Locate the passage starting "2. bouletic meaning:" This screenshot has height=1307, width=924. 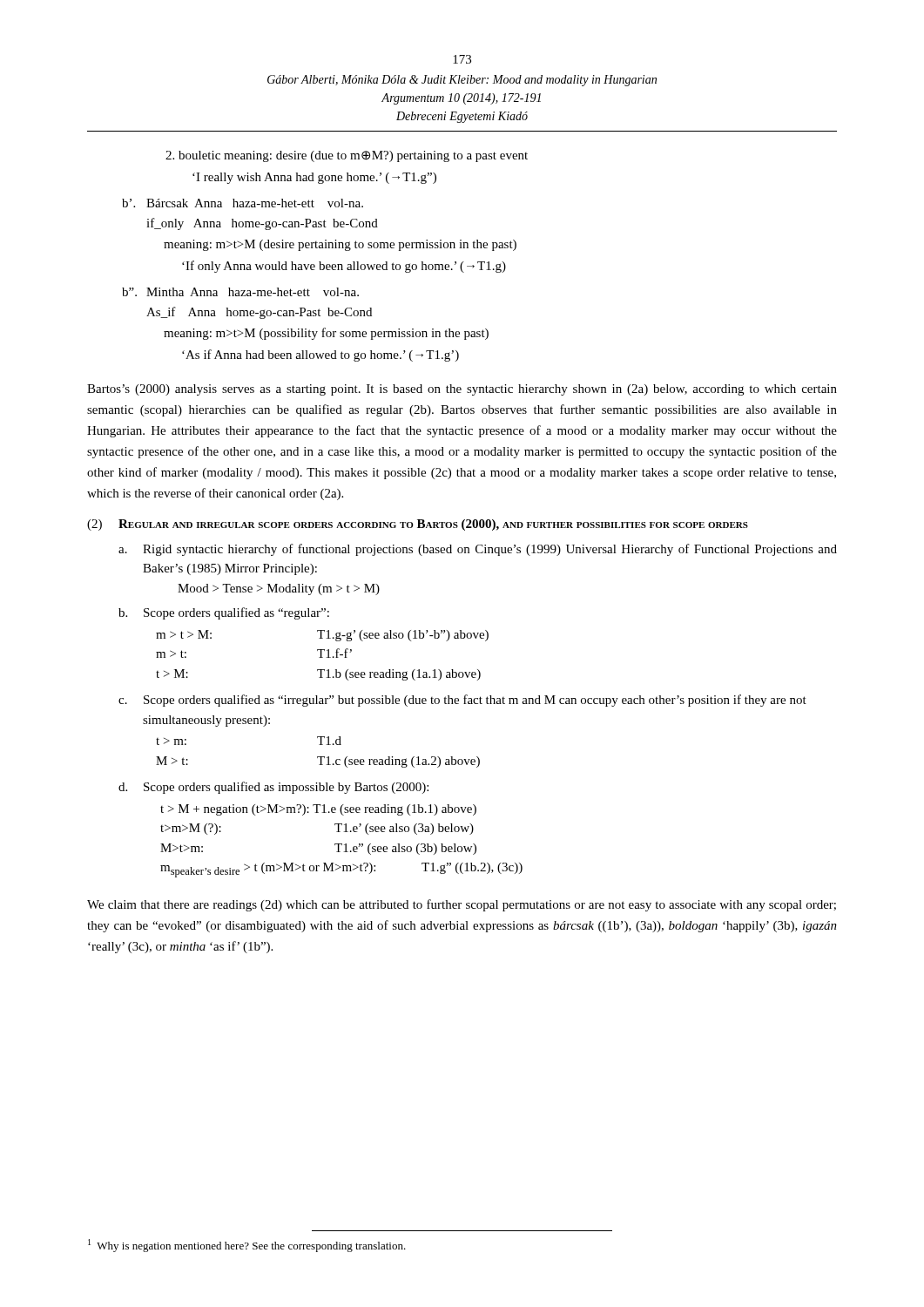(x=347, y=155)
